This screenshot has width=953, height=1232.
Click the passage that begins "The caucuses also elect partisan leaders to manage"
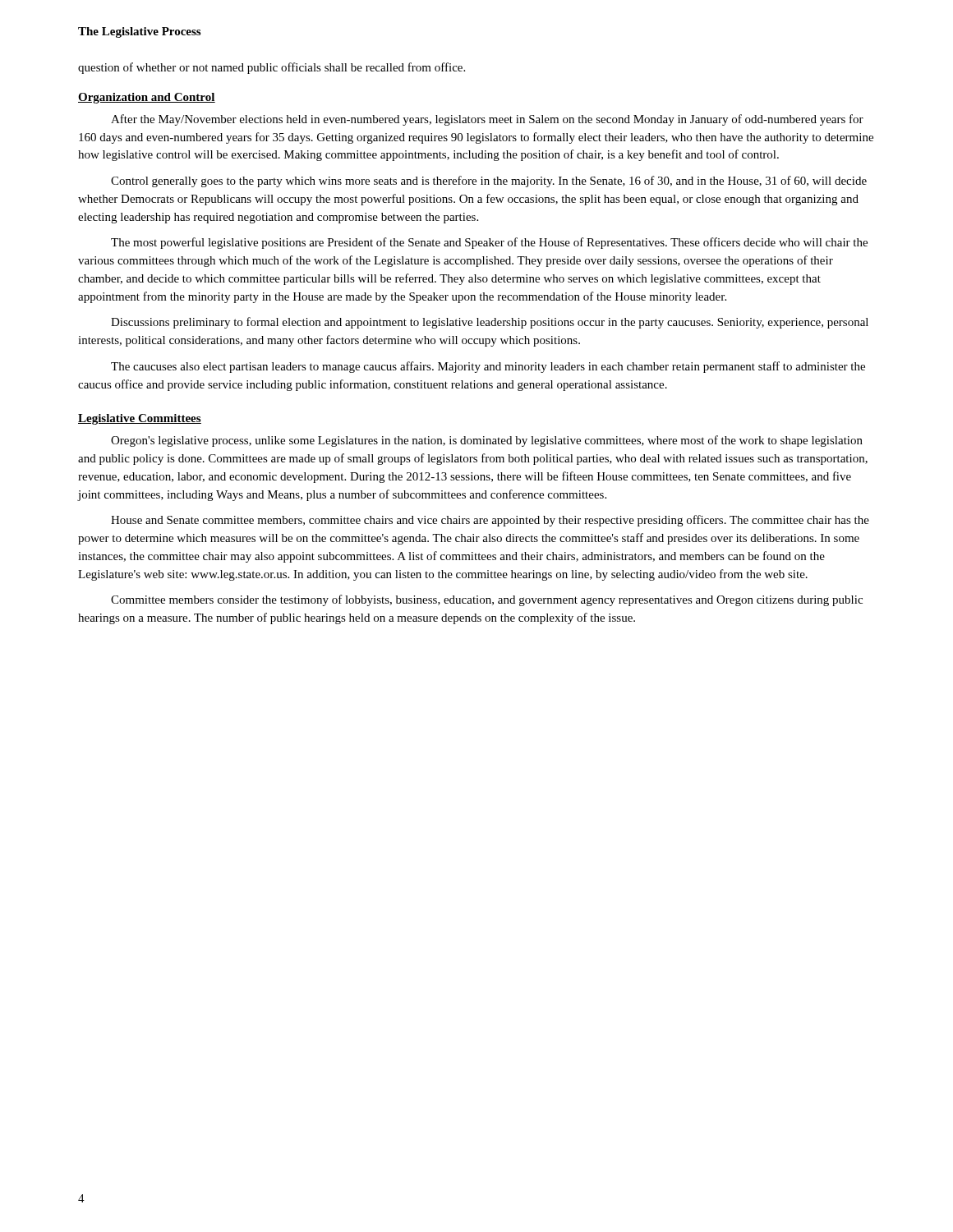pos(476,376)
